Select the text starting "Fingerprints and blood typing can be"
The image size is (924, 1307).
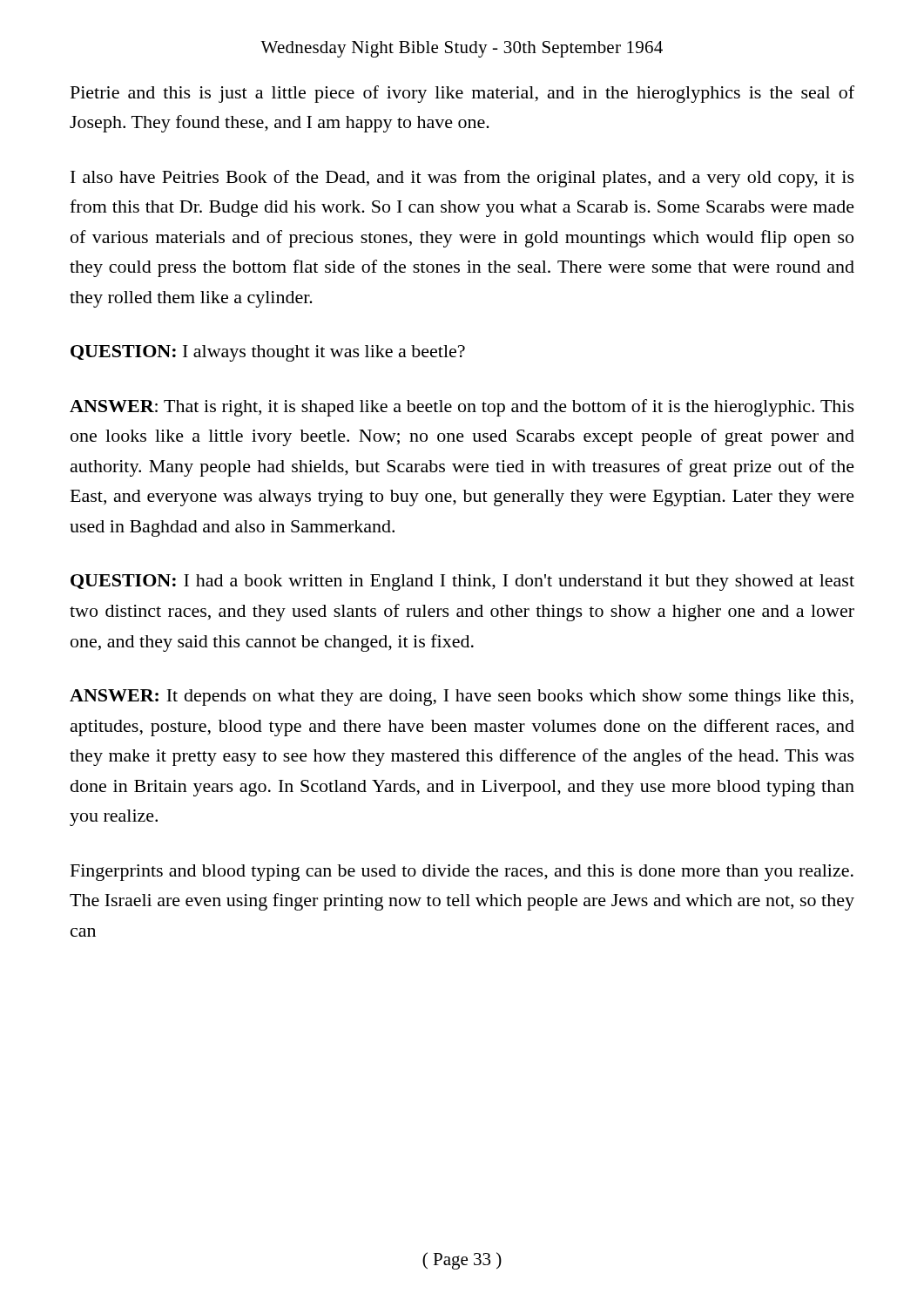click(x=462, y=900)
